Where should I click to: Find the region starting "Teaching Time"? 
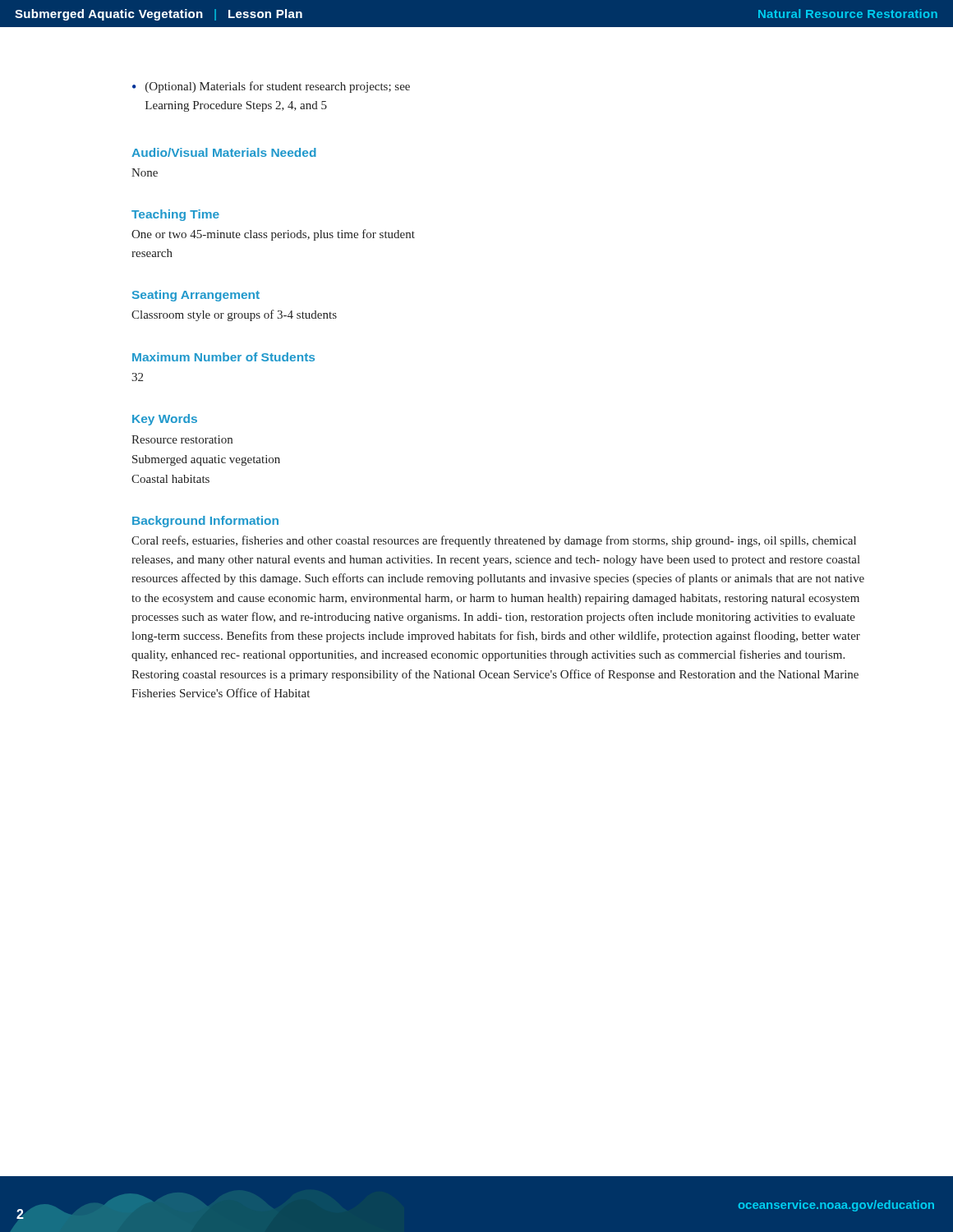click(175, 214)
